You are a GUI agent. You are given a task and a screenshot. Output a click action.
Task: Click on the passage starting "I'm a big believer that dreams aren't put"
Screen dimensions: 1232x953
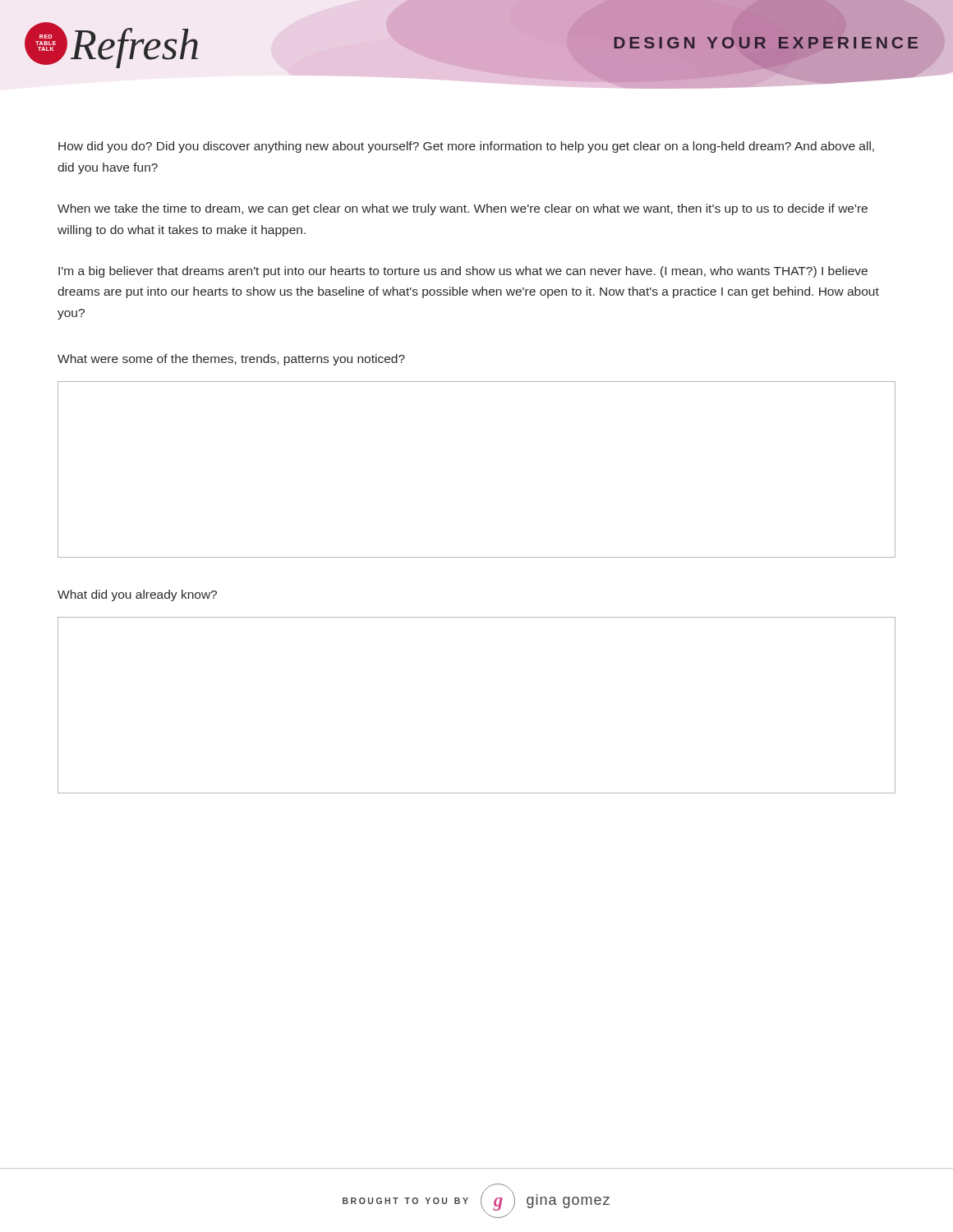tap(468, 291)
